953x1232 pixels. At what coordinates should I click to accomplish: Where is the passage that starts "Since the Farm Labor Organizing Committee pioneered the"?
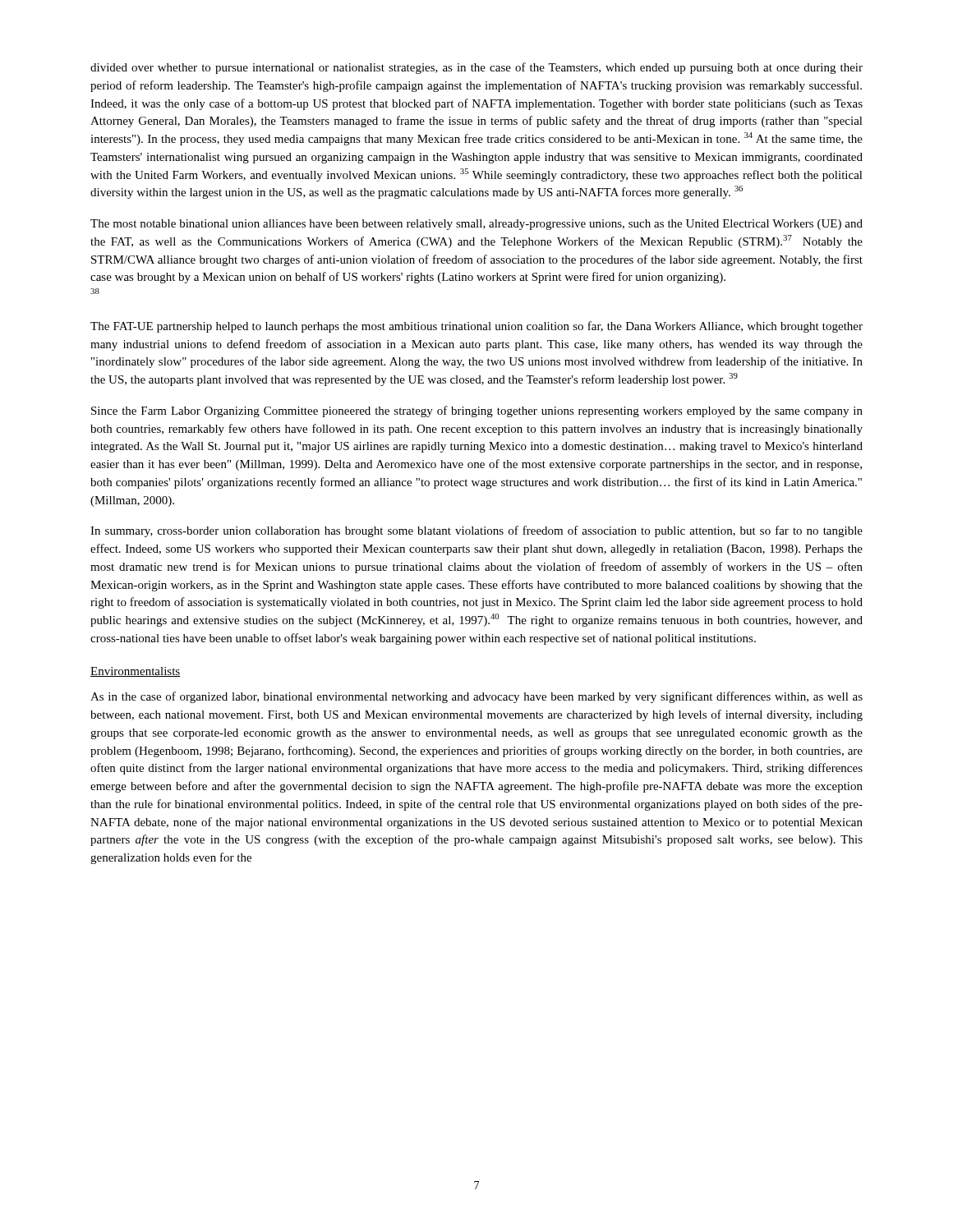476,456
